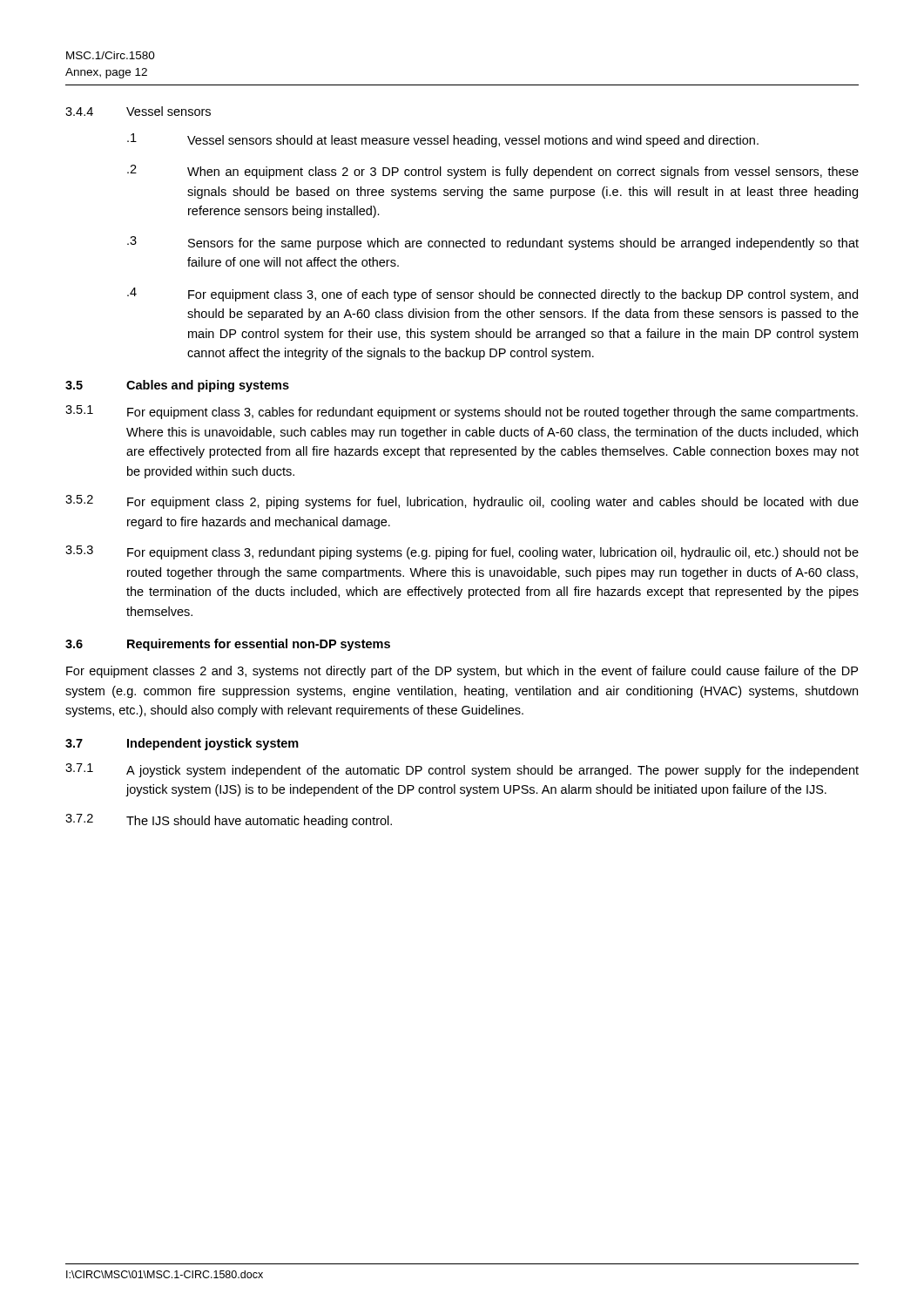Point to "3.7 Independent joystick system"

[x=182, y=743]
